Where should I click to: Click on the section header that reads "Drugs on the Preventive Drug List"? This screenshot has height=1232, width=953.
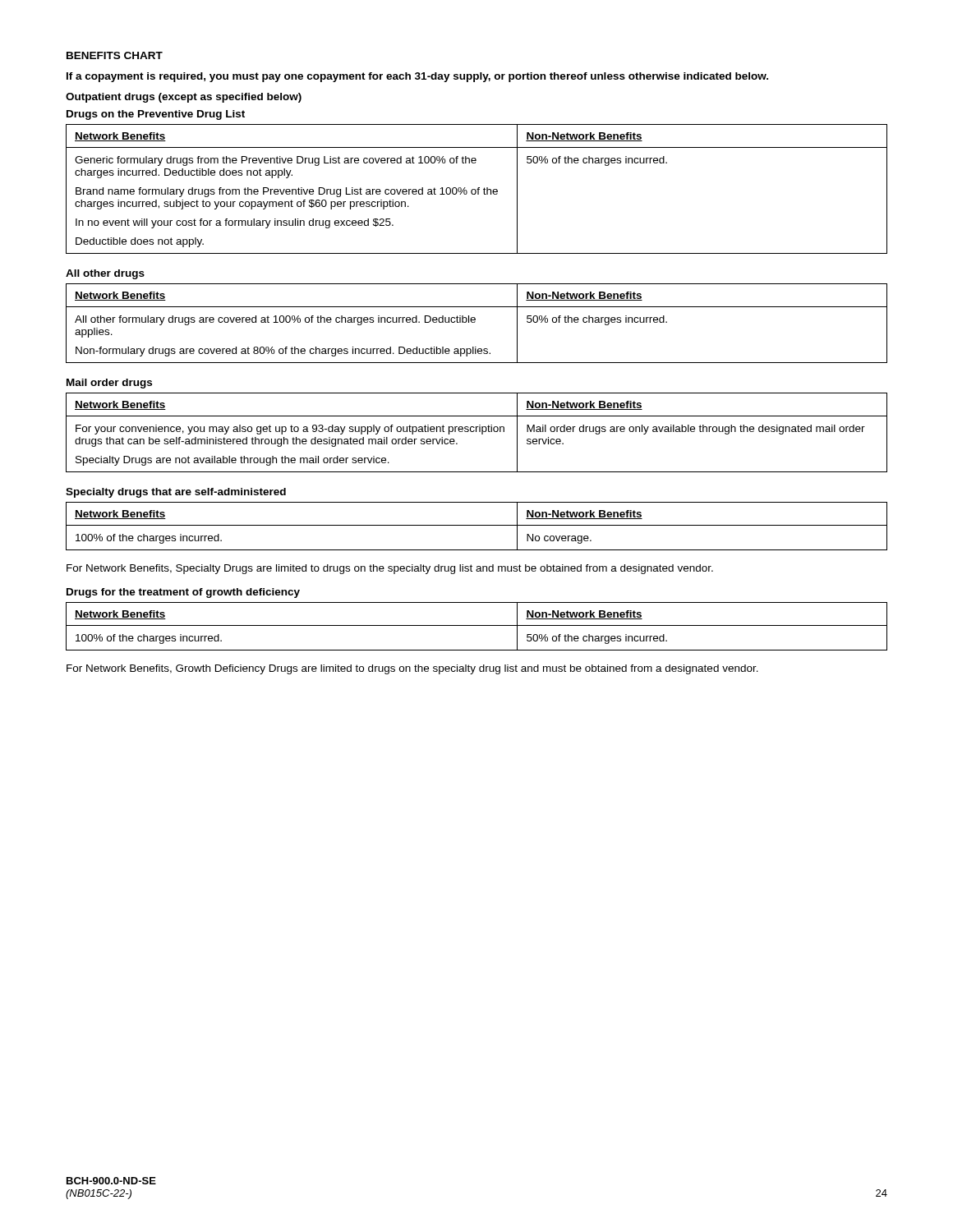[155, 114]
